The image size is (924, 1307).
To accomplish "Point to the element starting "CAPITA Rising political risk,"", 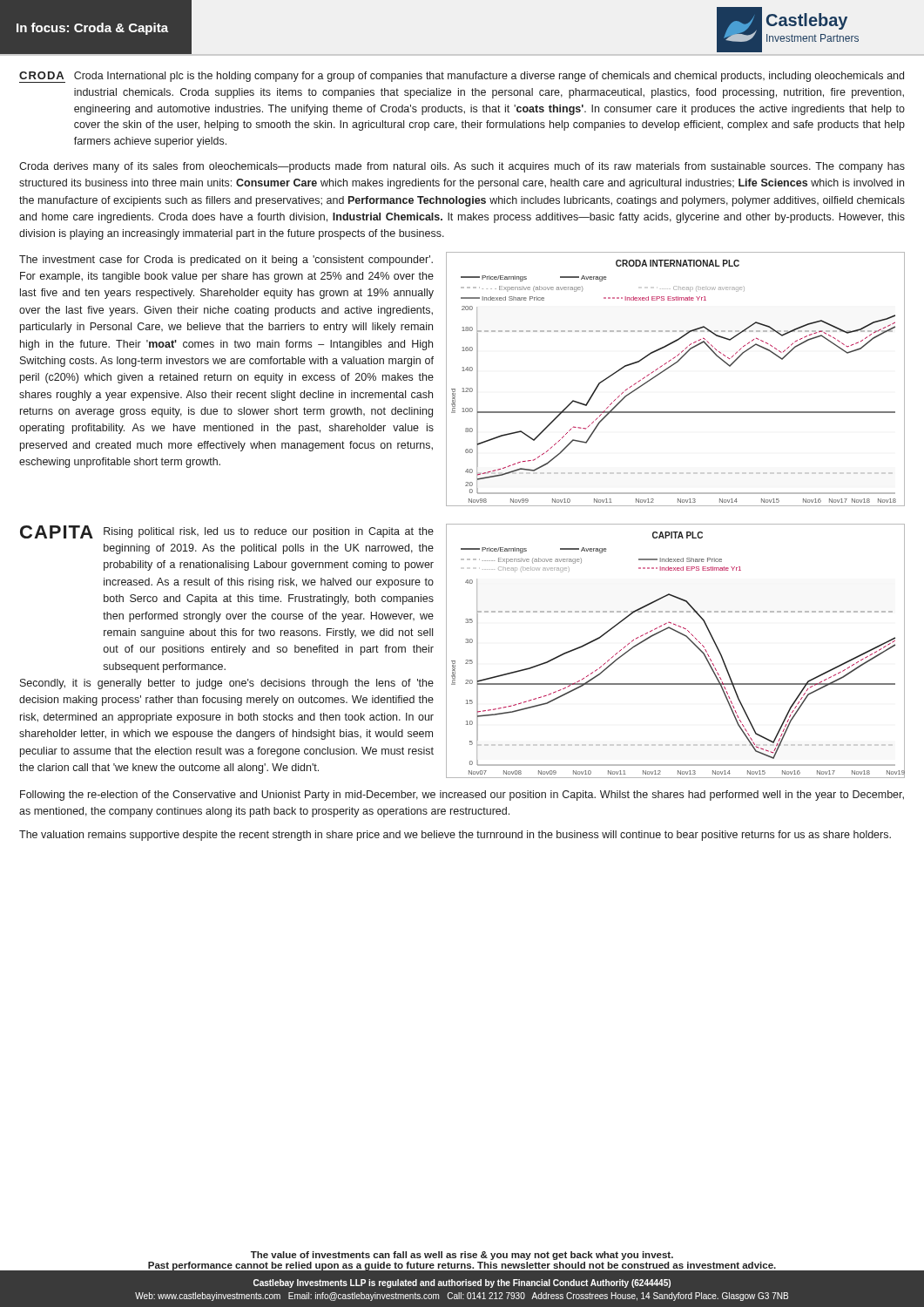I will click(x=226, y=599).
